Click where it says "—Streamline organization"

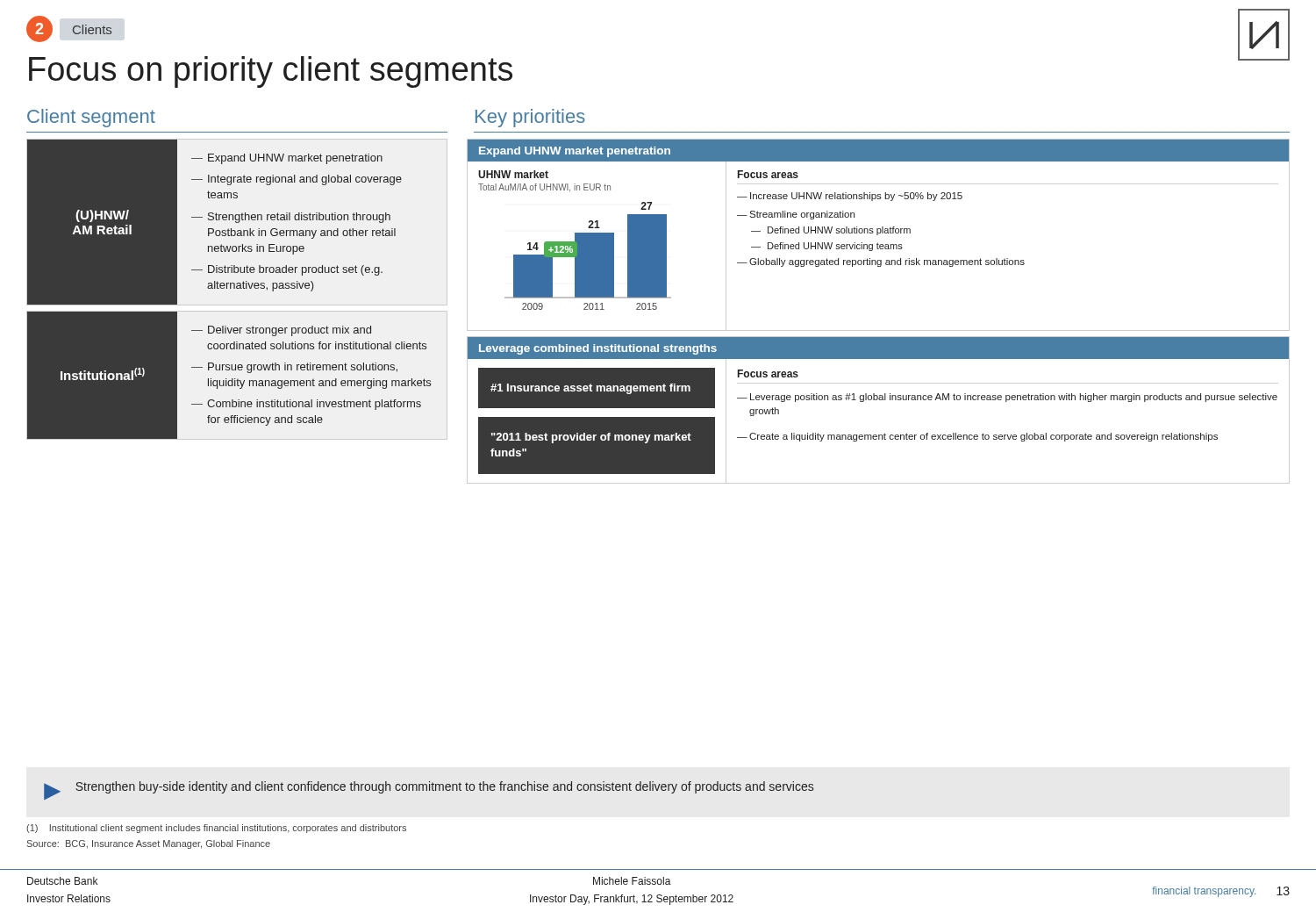click(x=796, y=214)
